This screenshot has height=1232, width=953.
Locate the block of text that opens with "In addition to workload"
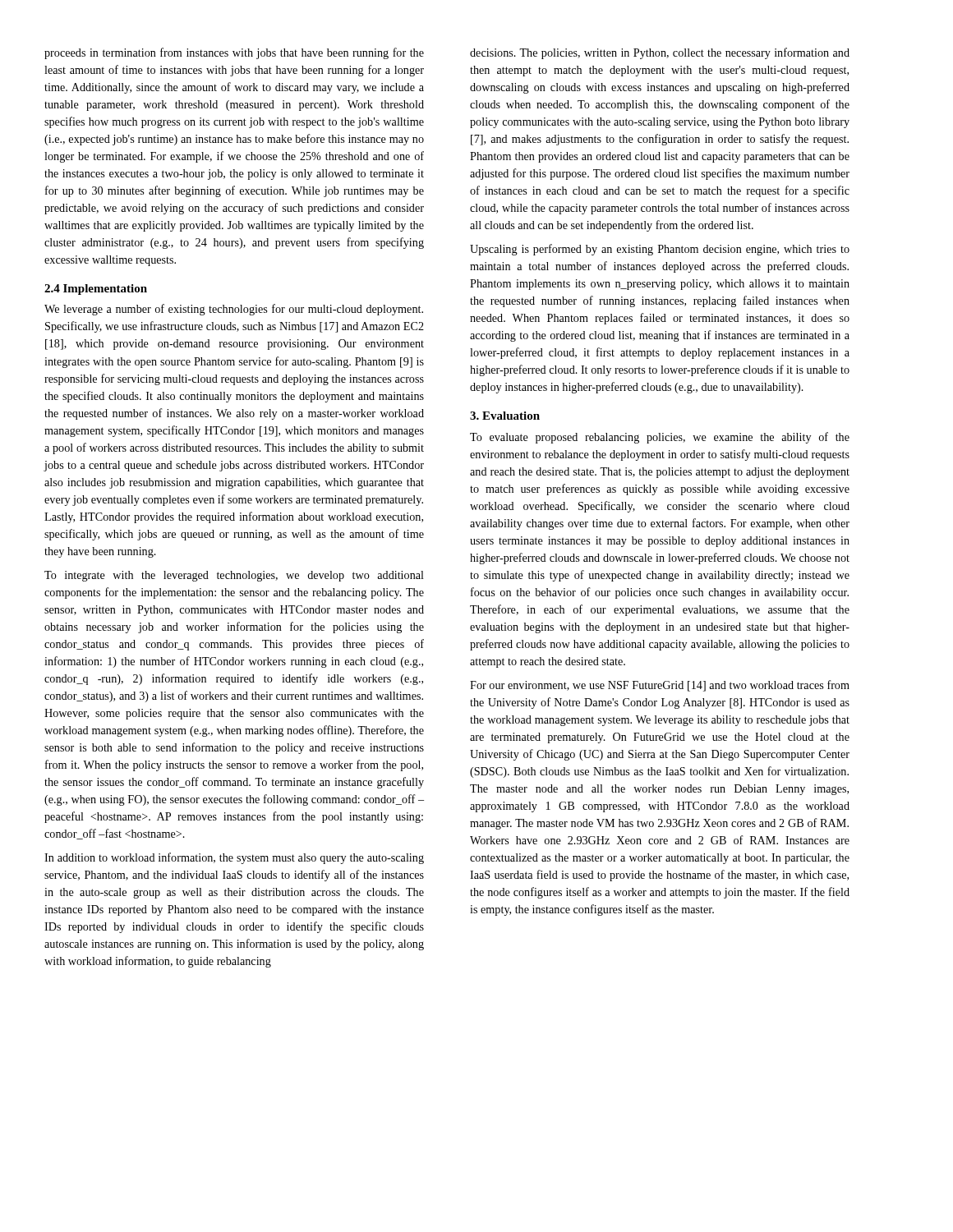tap(234, 910)
